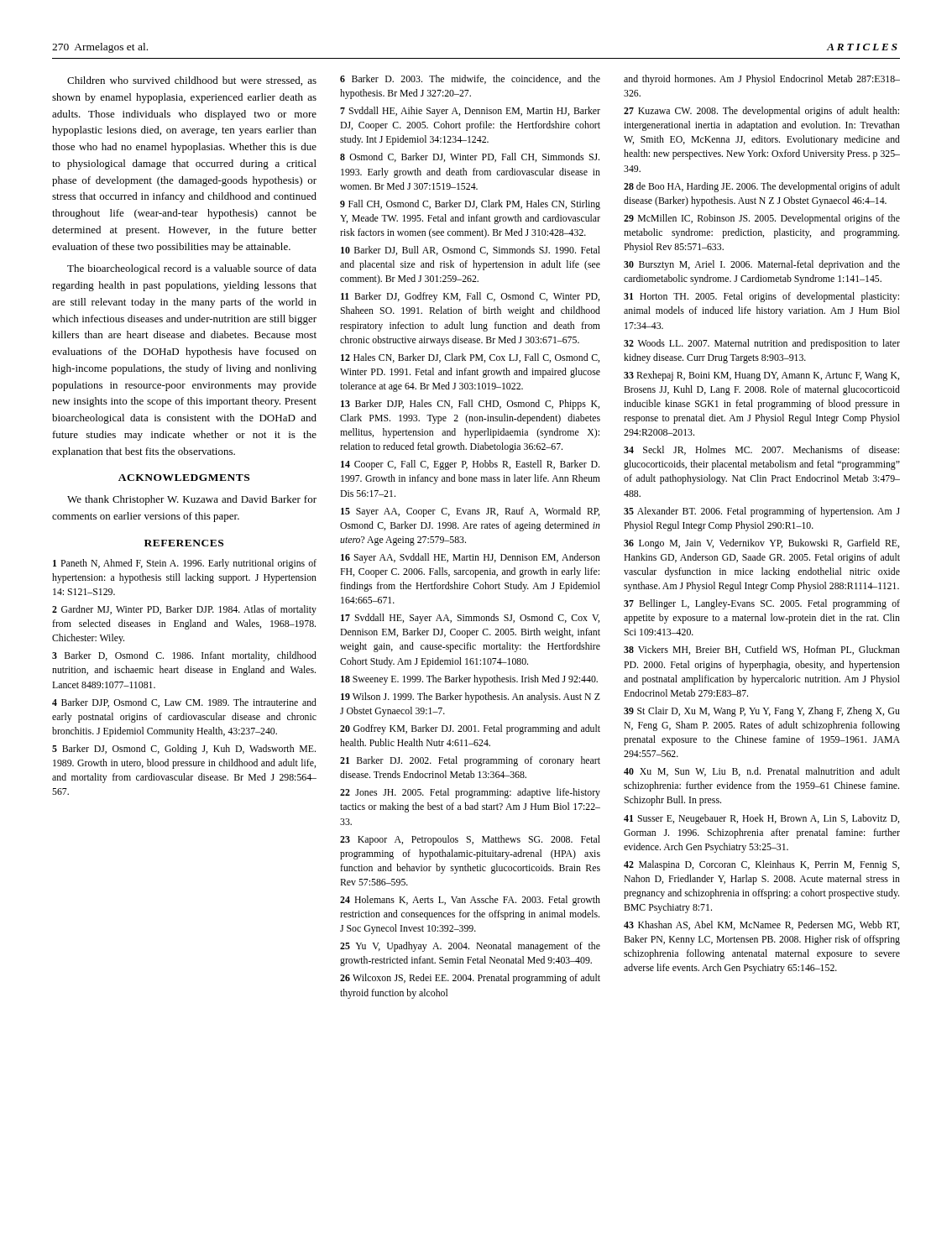This screenshot has height=1259, width=952.
Task: Find the list item that reads "4 Barker DJP, Osmond C, Law"
Action: click(x=184, y=717)
